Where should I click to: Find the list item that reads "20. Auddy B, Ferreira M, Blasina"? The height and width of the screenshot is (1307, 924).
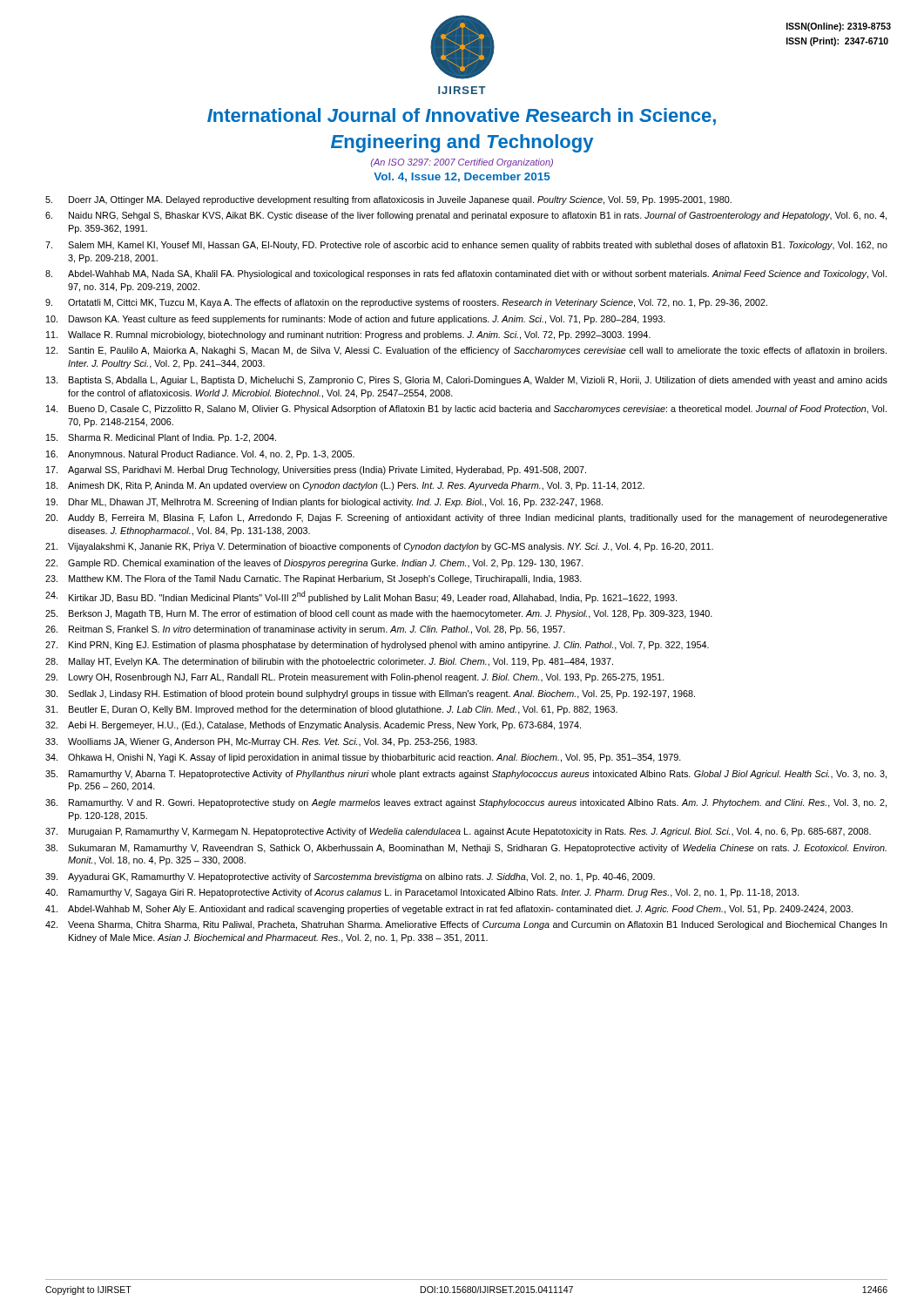pyautogui.click(x=466, y=525)
